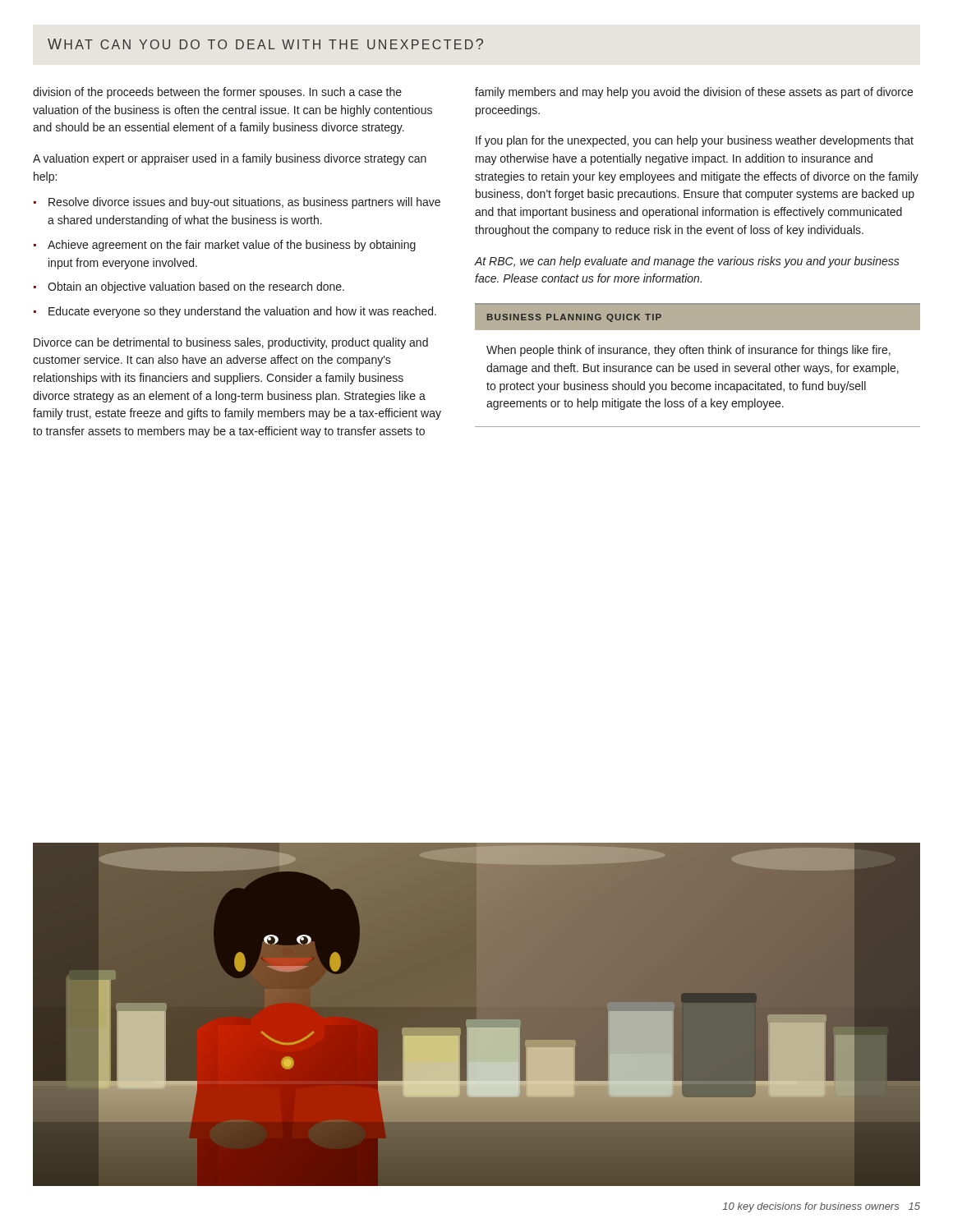Click the passage that begins "Achieve agreement on the fair"
This screenshot has height=1232, width=953.
pos(232,253)
